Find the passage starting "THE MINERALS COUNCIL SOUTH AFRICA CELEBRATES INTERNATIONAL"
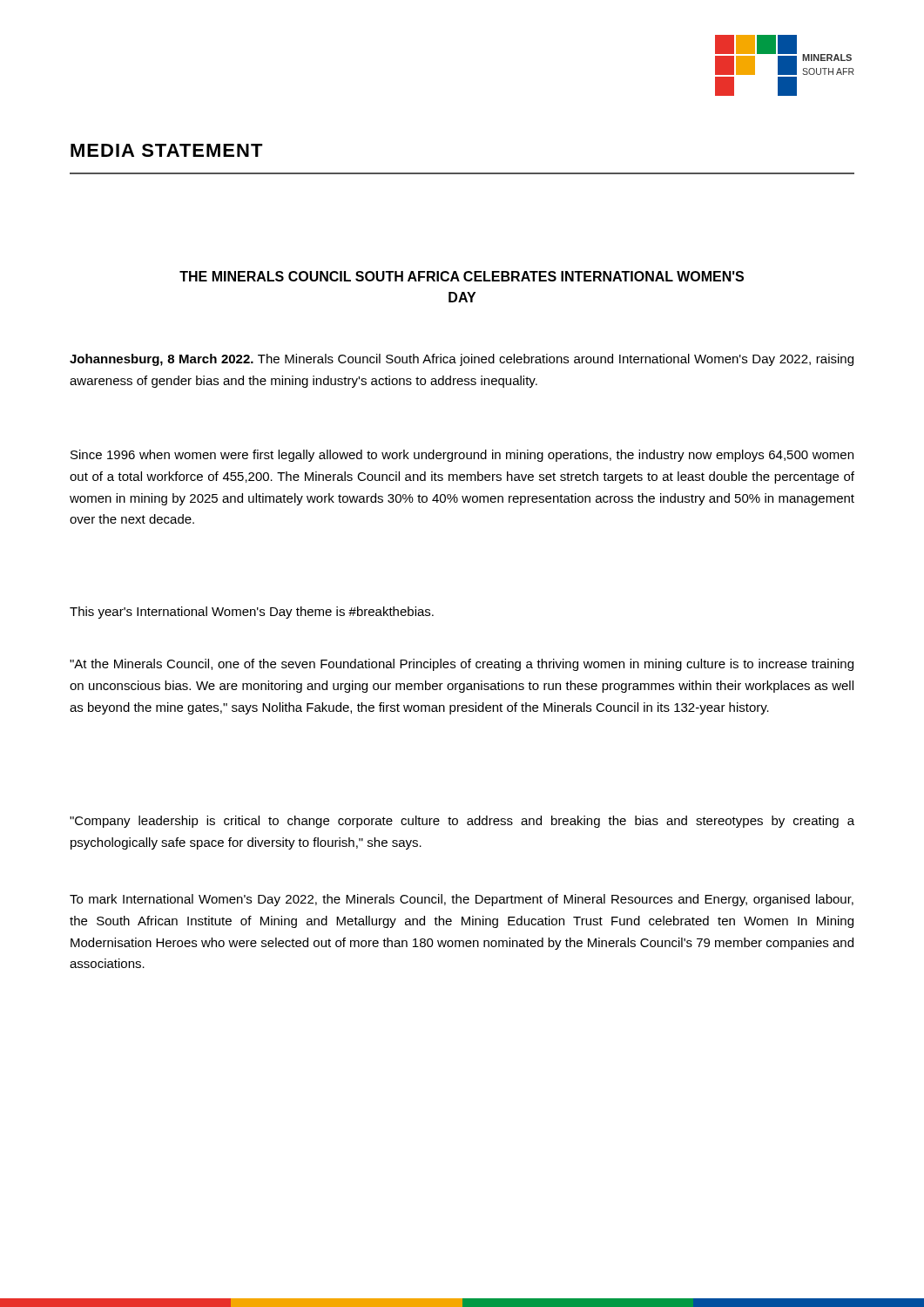The image size is (924, 1307). tap(462, 288)
